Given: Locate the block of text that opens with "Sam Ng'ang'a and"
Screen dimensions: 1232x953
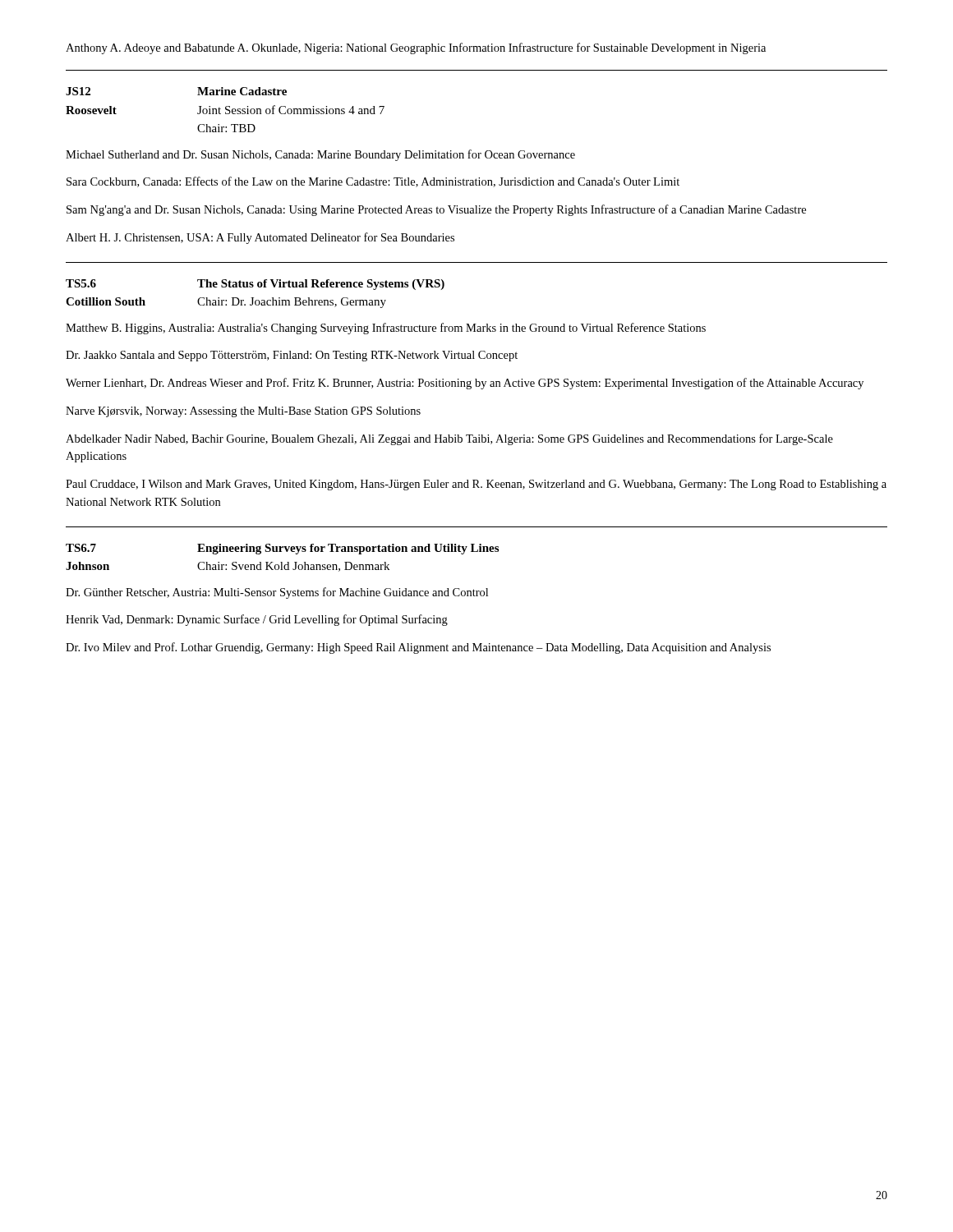Looking at the screenshot, I should click(436, 209).
